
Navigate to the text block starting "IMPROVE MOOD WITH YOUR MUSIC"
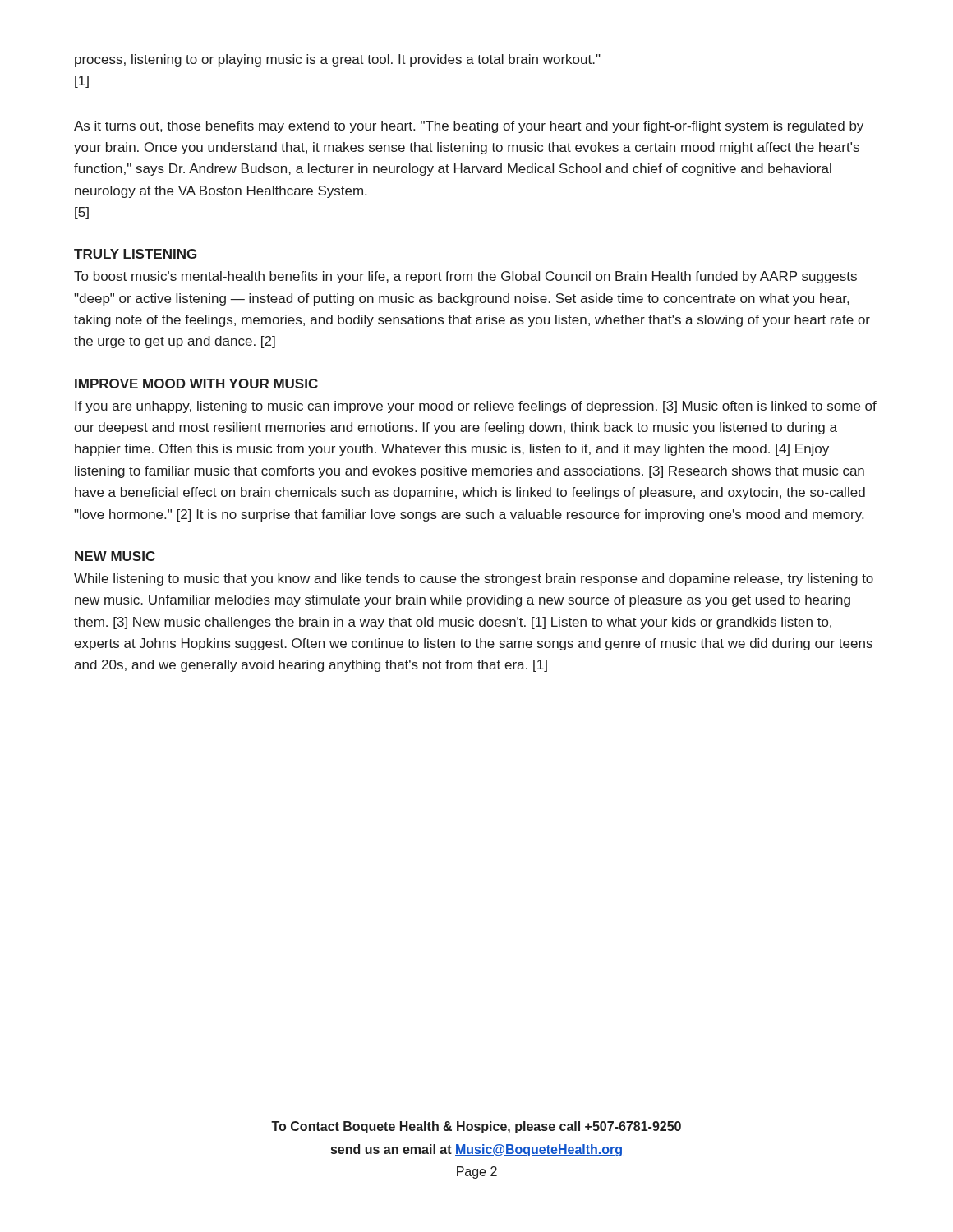196,384
